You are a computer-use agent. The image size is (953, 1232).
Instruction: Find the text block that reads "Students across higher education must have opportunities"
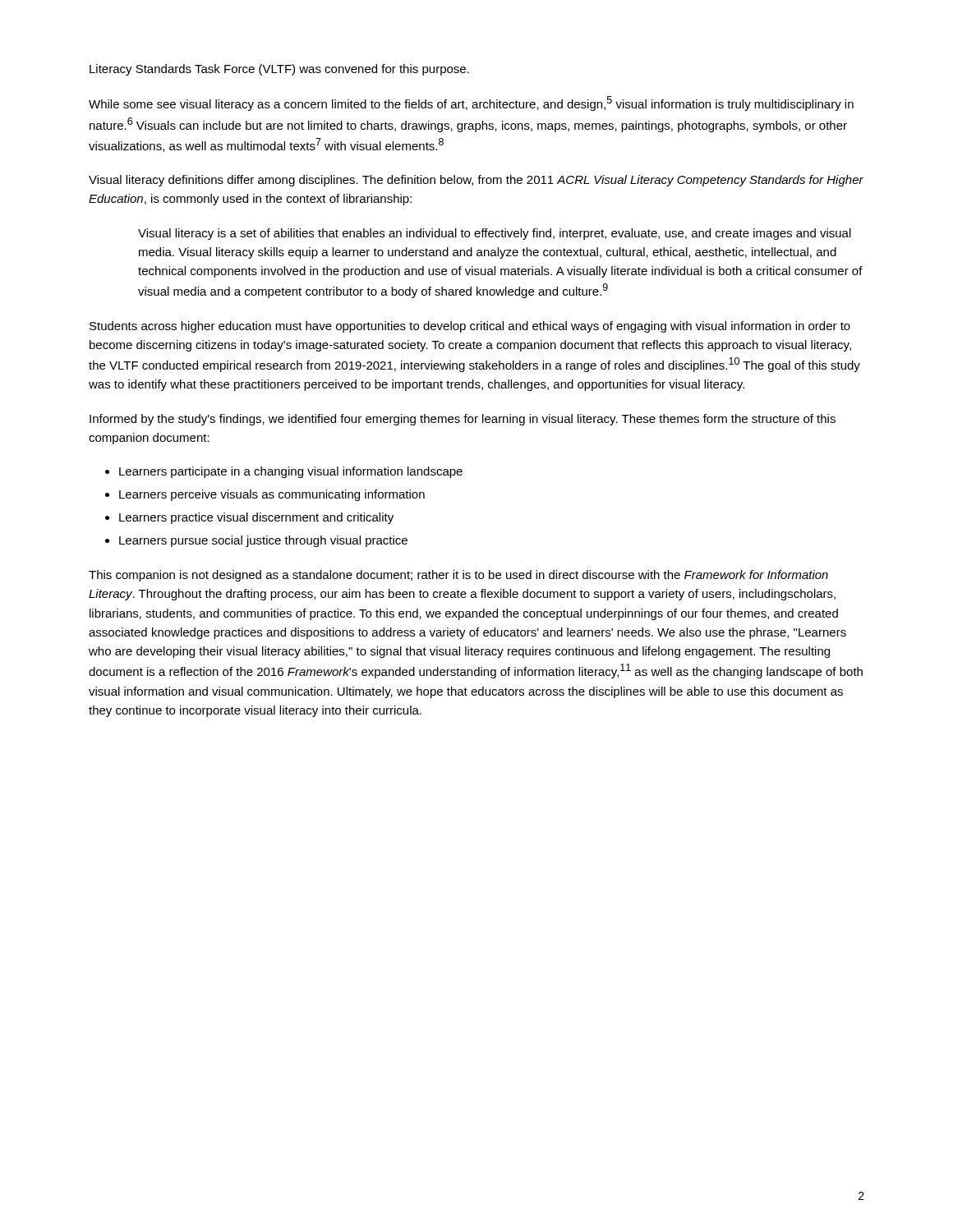coord(474,355)
